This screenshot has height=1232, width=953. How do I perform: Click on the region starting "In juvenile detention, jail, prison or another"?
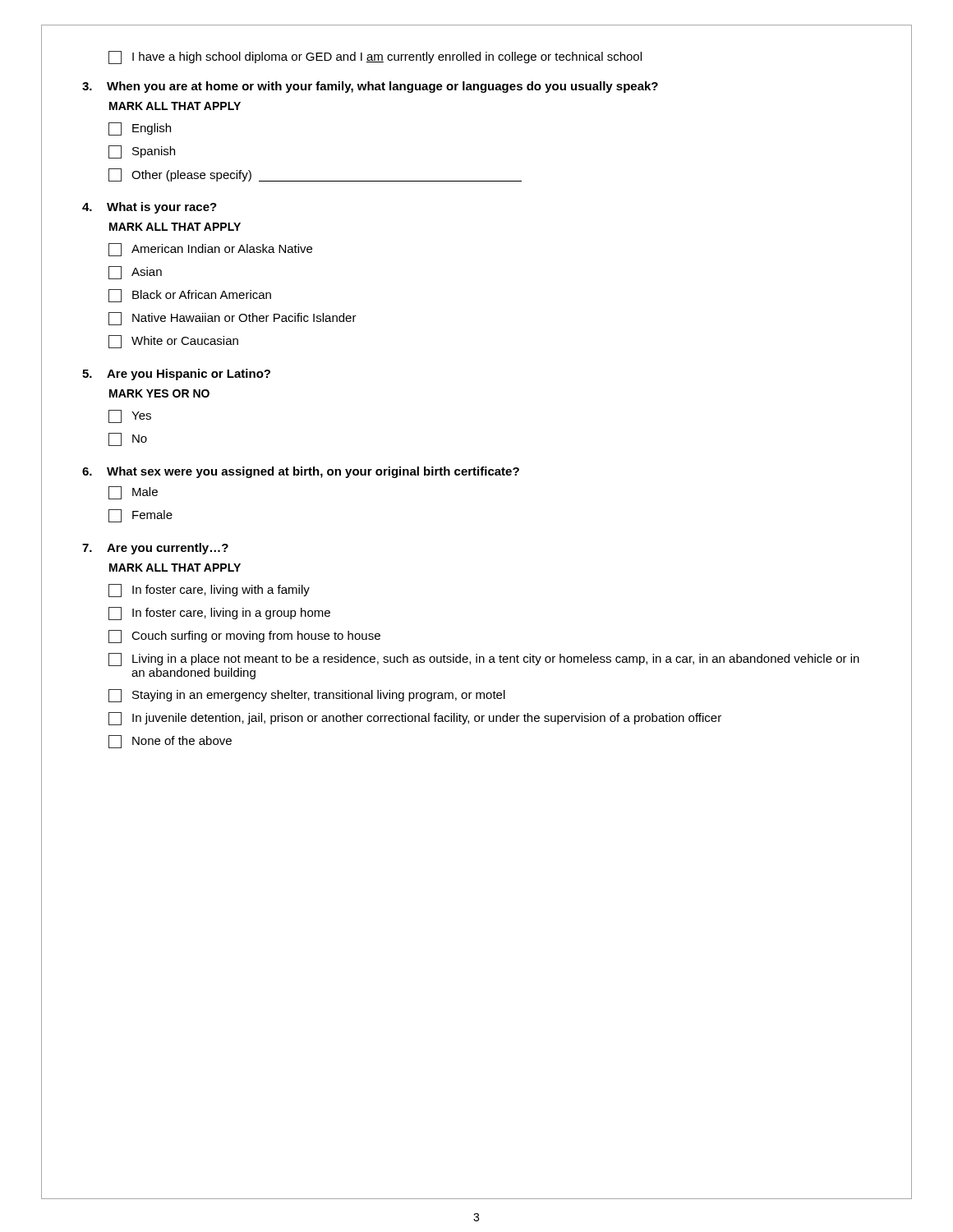[x=415, y=718]
